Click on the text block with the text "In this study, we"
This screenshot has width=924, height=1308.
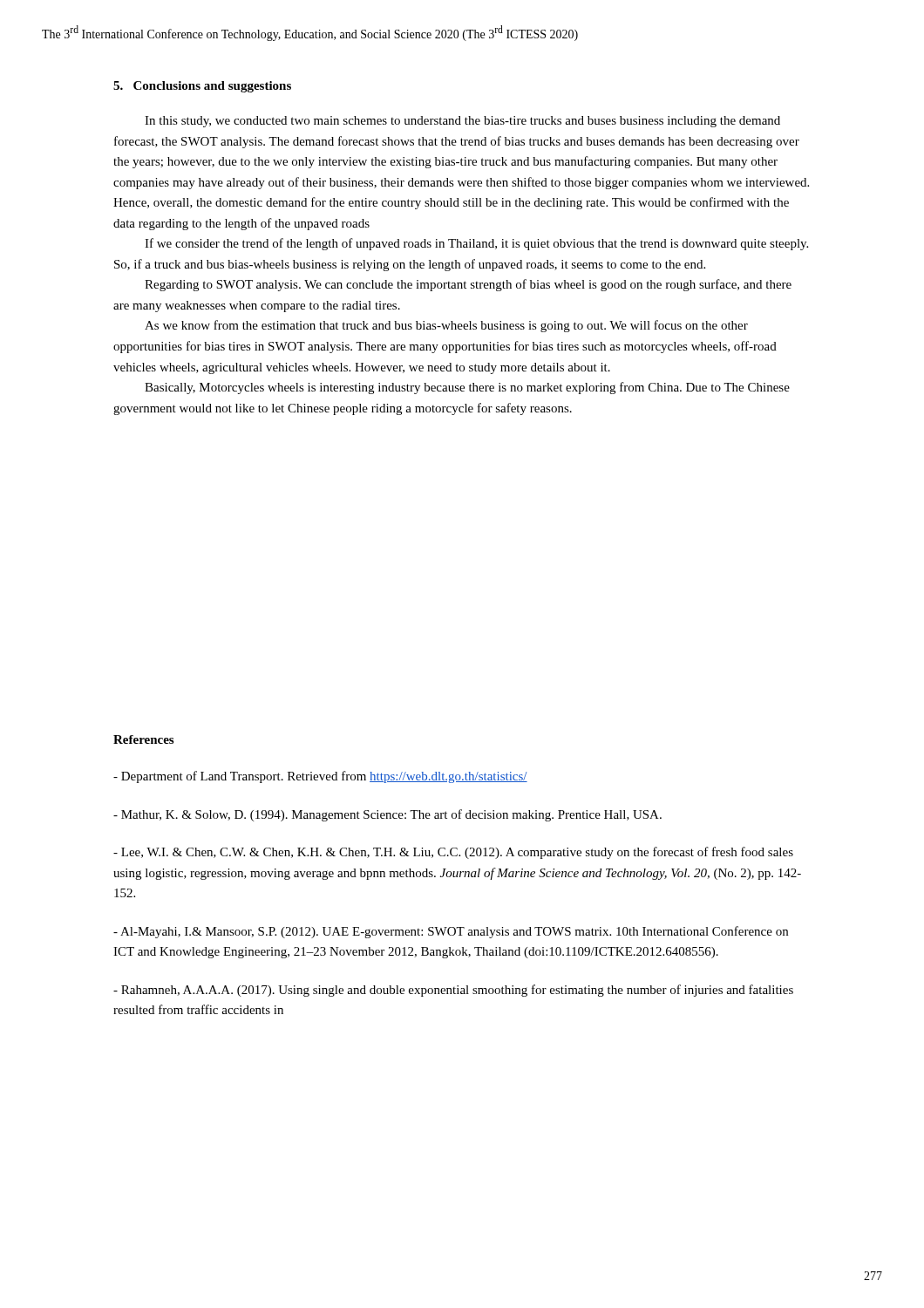[x=462, y=265]
